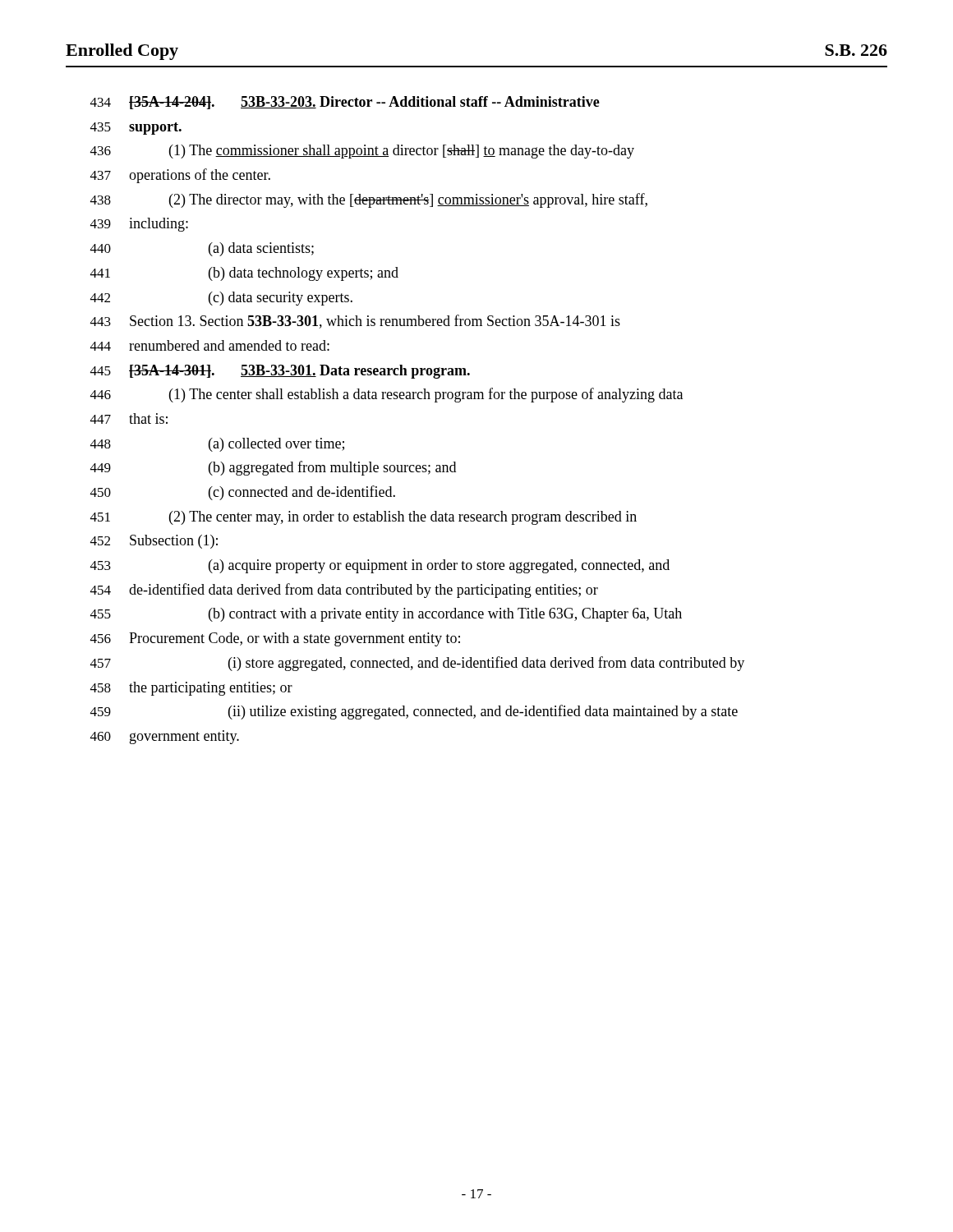Image resolution: width=953 pixels, height=1232 pixels.
Task: Point to the block beginning "451 (2) The center"
Action: [476, 517]
